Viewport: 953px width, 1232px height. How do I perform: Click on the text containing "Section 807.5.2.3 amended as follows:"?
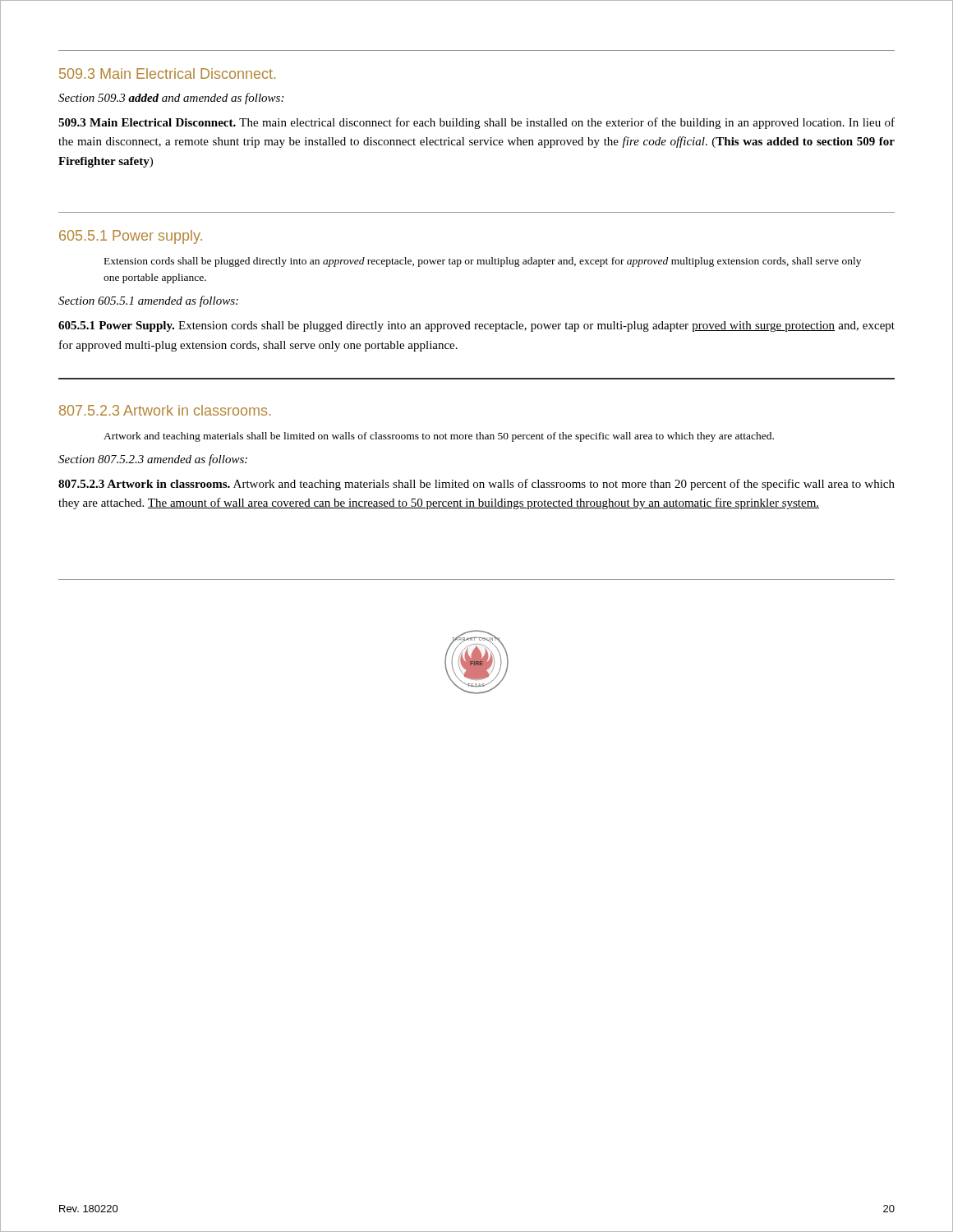click(153, 460)
